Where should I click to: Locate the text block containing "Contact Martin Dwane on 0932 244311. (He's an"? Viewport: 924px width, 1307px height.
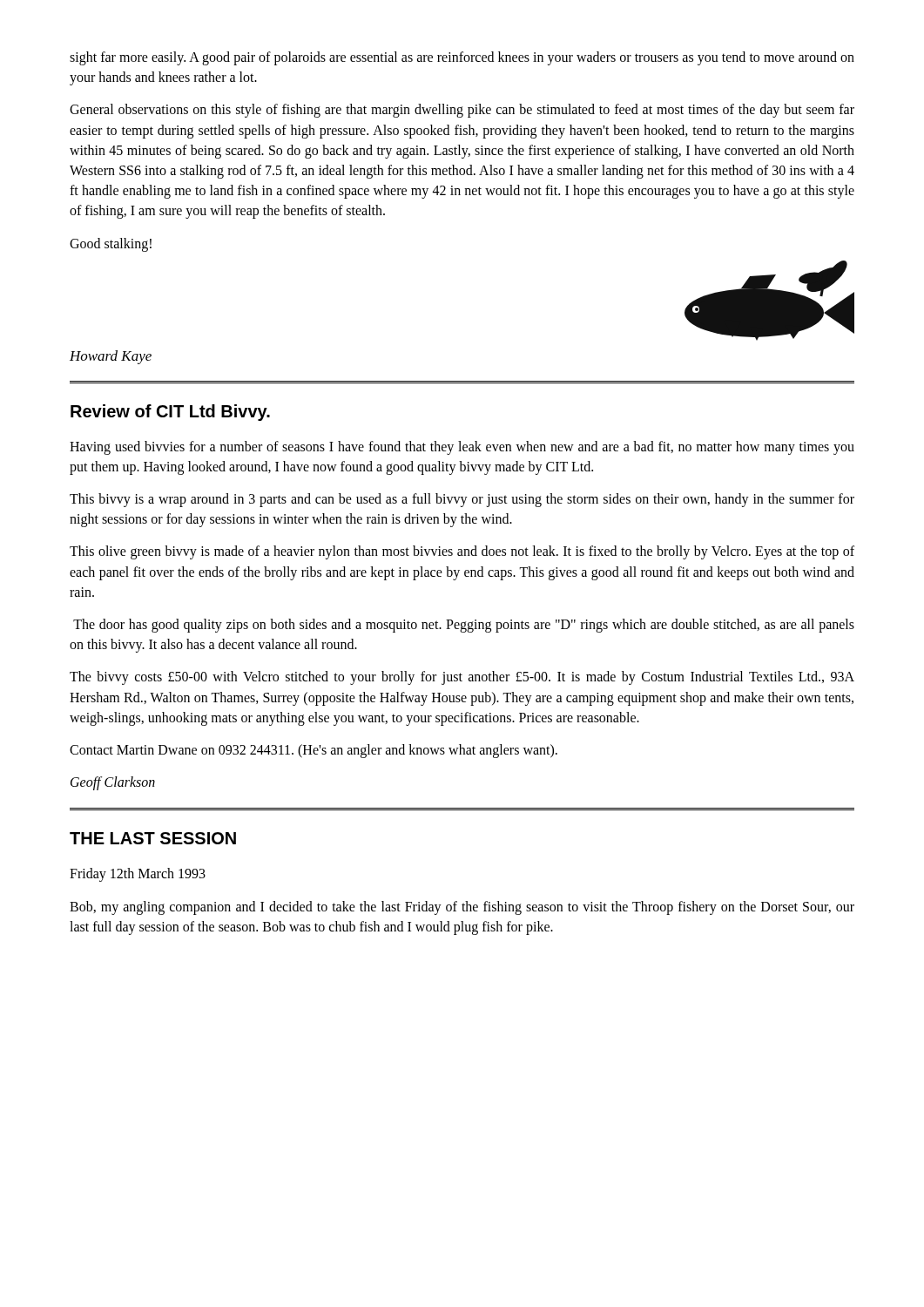pyautogui.click(x=462, y=750)
